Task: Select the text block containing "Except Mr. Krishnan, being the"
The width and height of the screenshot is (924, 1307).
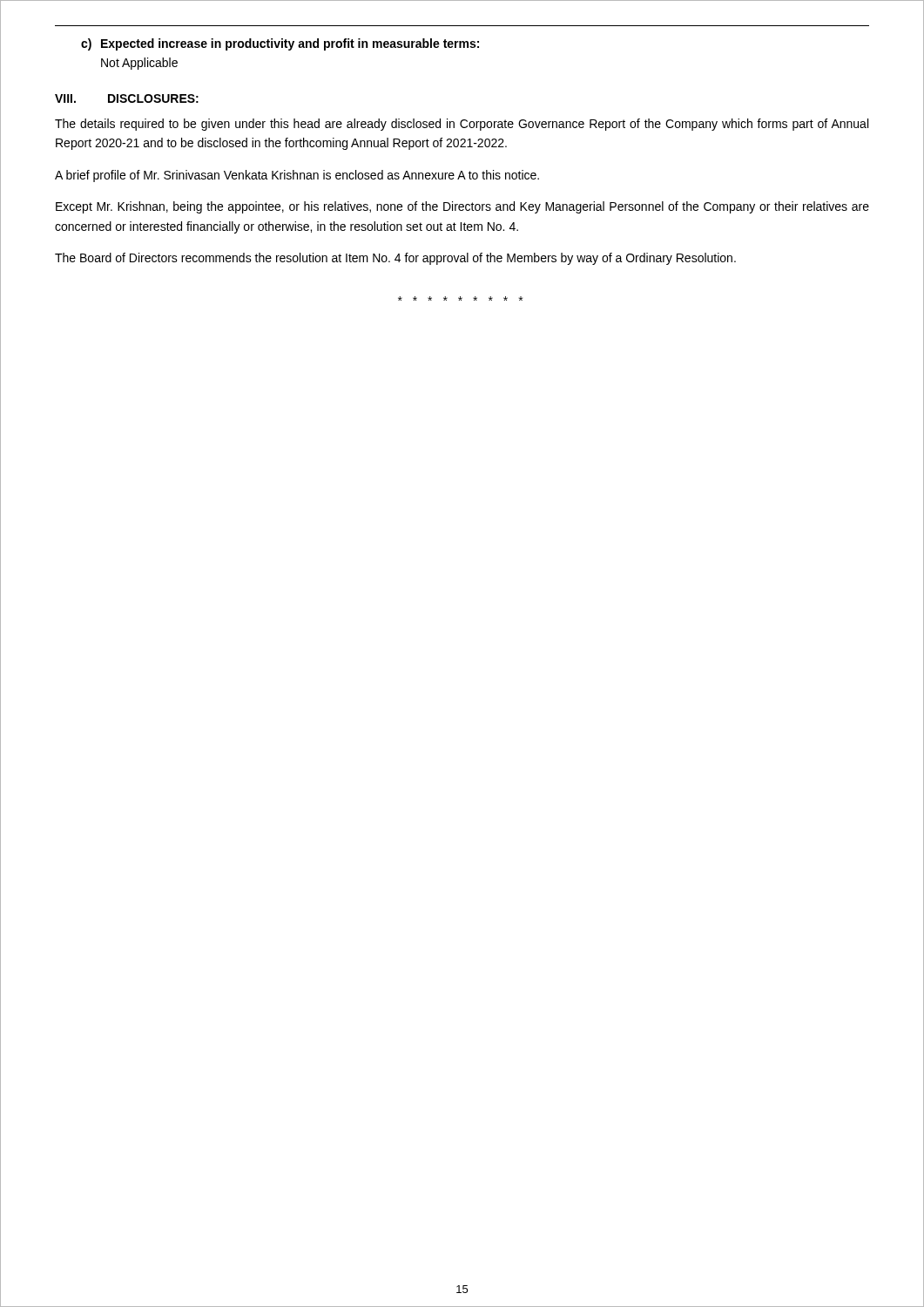Action: (462, 216)
